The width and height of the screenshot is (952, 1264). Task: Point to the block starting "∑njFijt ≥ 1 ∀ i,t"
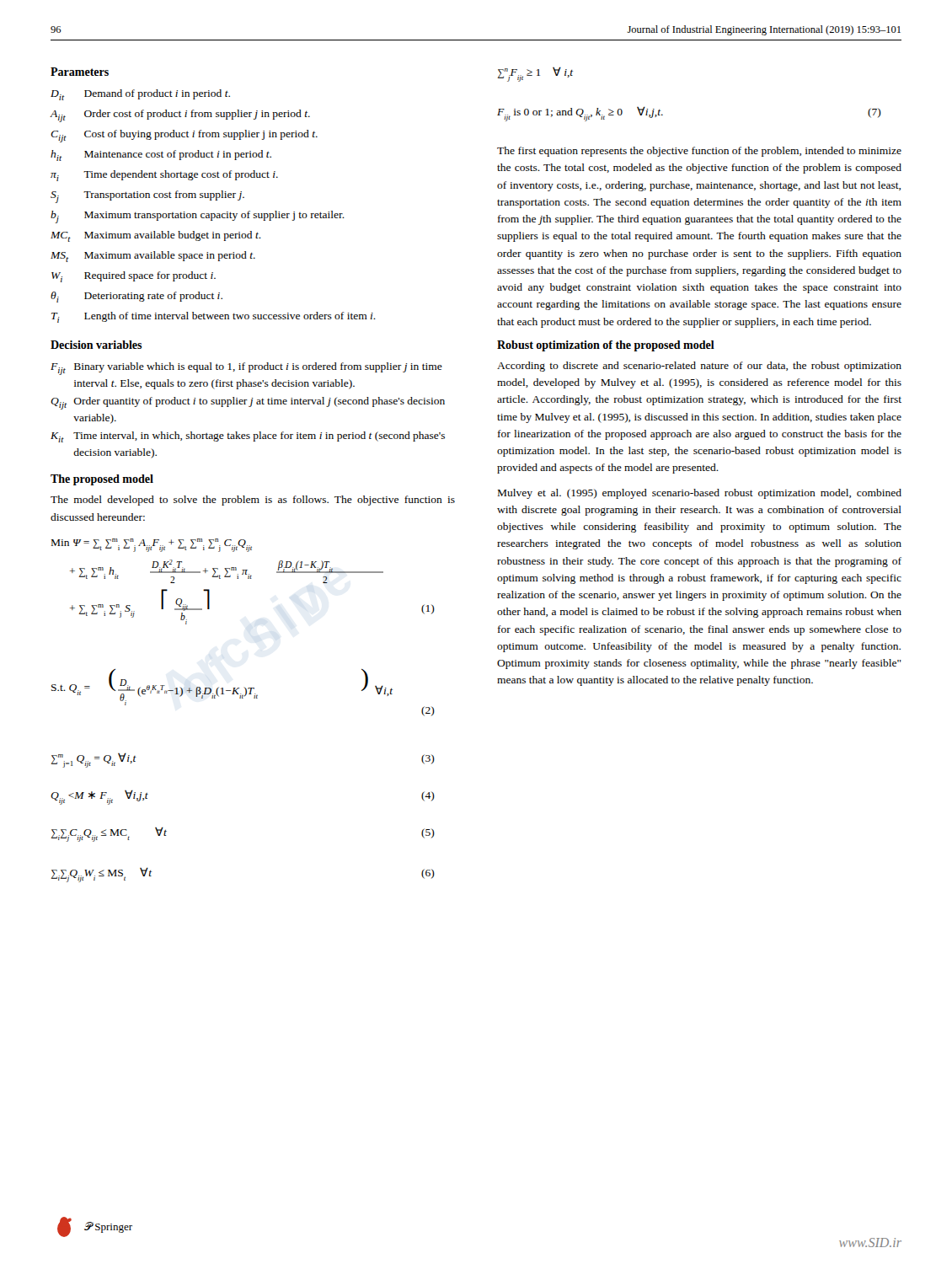point(535,74)
